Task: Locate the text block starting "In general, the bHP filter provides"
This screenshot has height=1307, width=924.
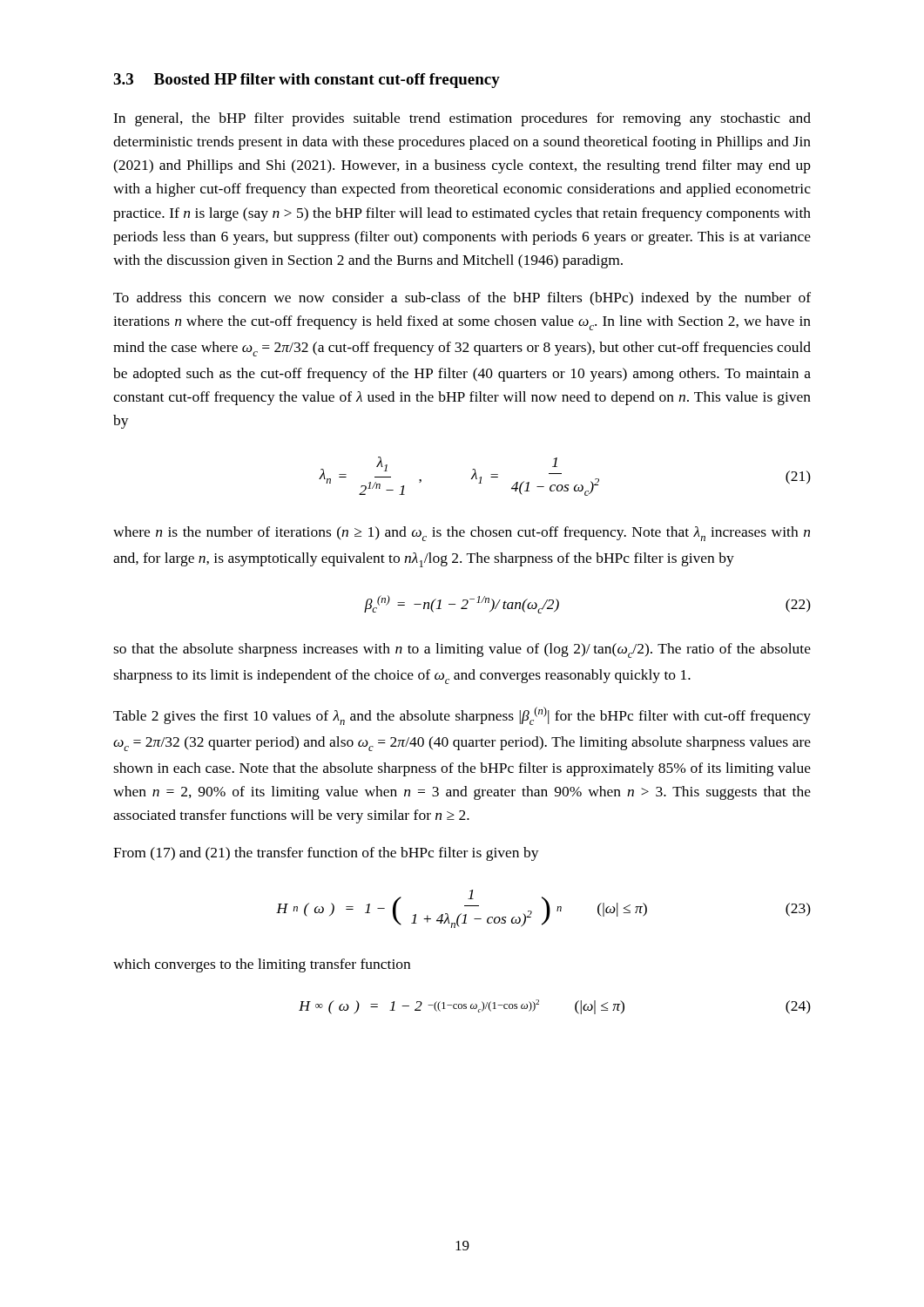Action: pos(462,189)
